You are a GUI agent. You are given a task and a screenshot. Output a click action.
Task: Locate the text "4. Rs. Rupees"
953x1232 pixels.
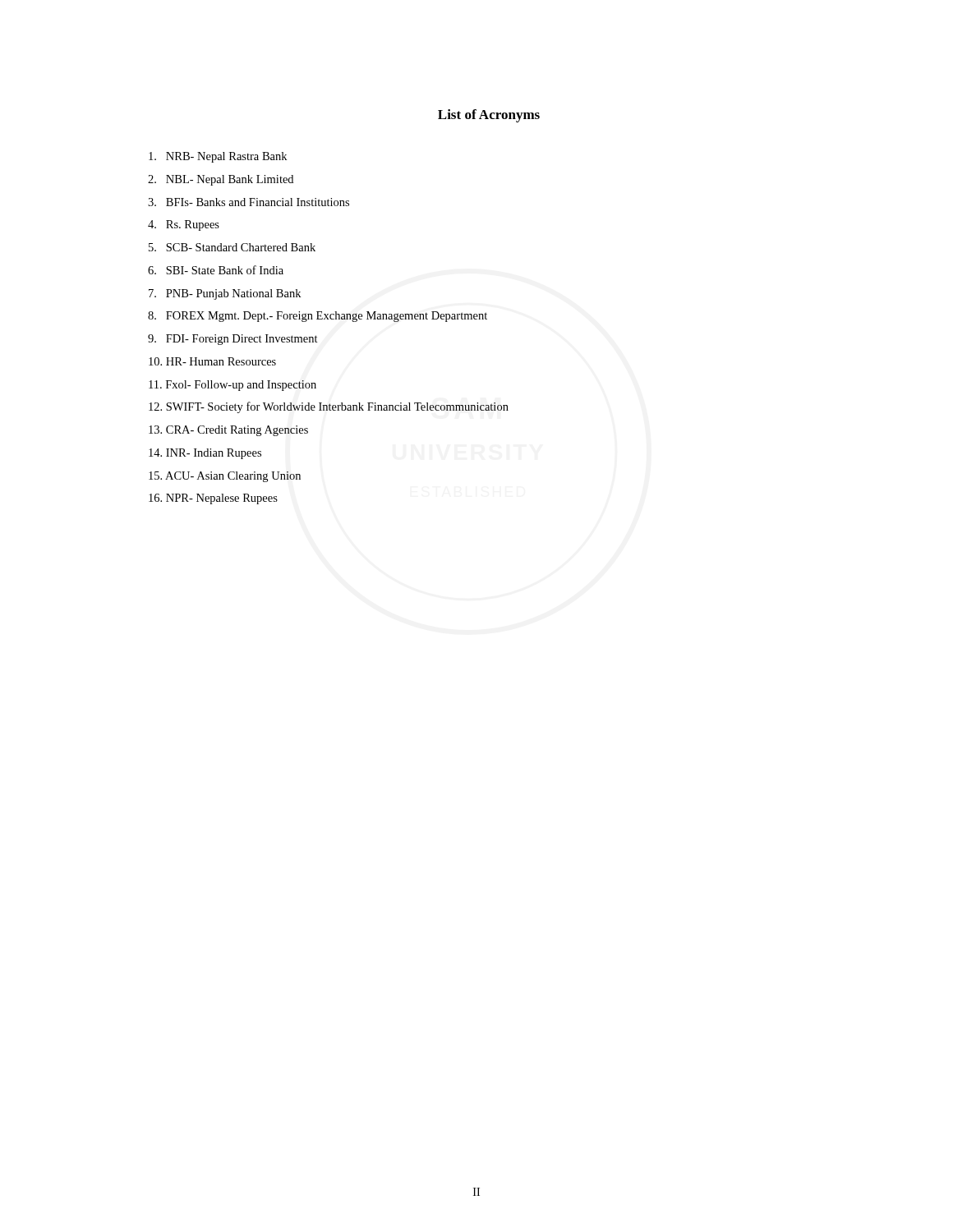[x=184, y=224]
